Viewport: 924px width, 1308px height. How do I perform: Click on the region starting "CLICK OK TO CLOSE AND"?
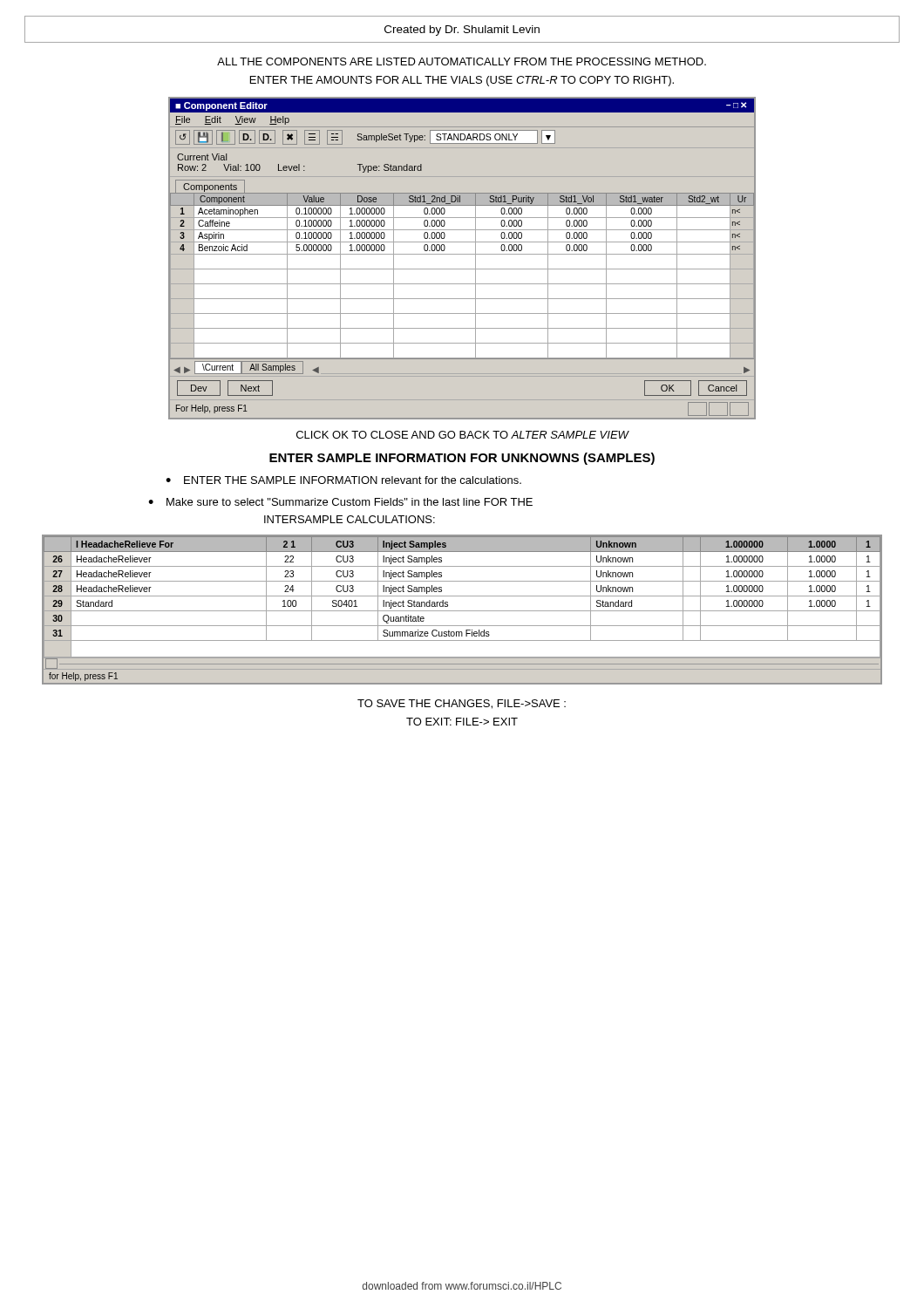point(462,434)
